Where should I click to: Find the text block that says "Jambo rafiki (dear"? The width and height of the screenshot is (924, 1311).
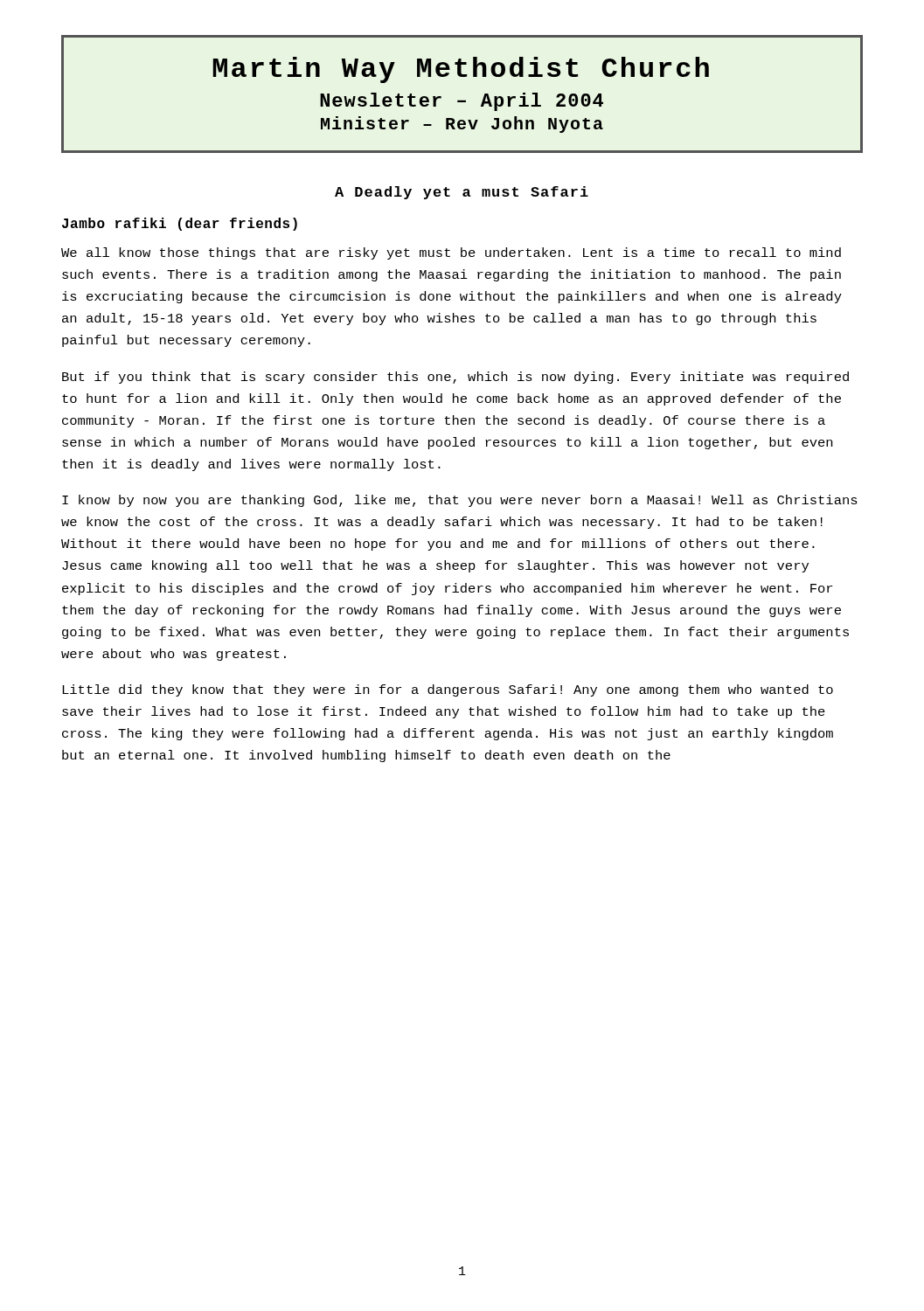click(180, 224)
